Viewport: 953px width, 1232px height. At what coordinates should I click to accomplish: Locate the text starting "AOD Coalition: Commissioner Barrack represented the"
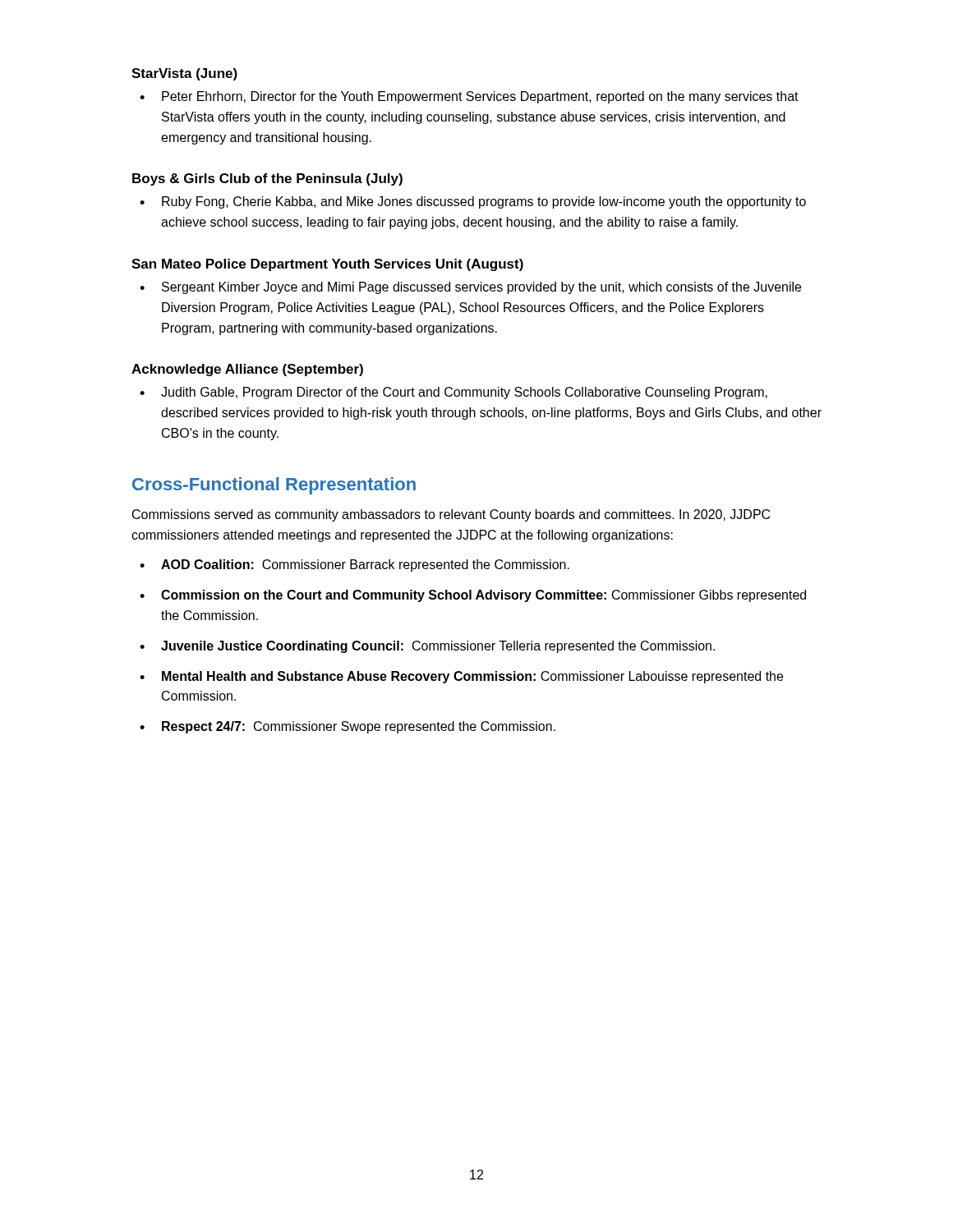click(366, 565)
